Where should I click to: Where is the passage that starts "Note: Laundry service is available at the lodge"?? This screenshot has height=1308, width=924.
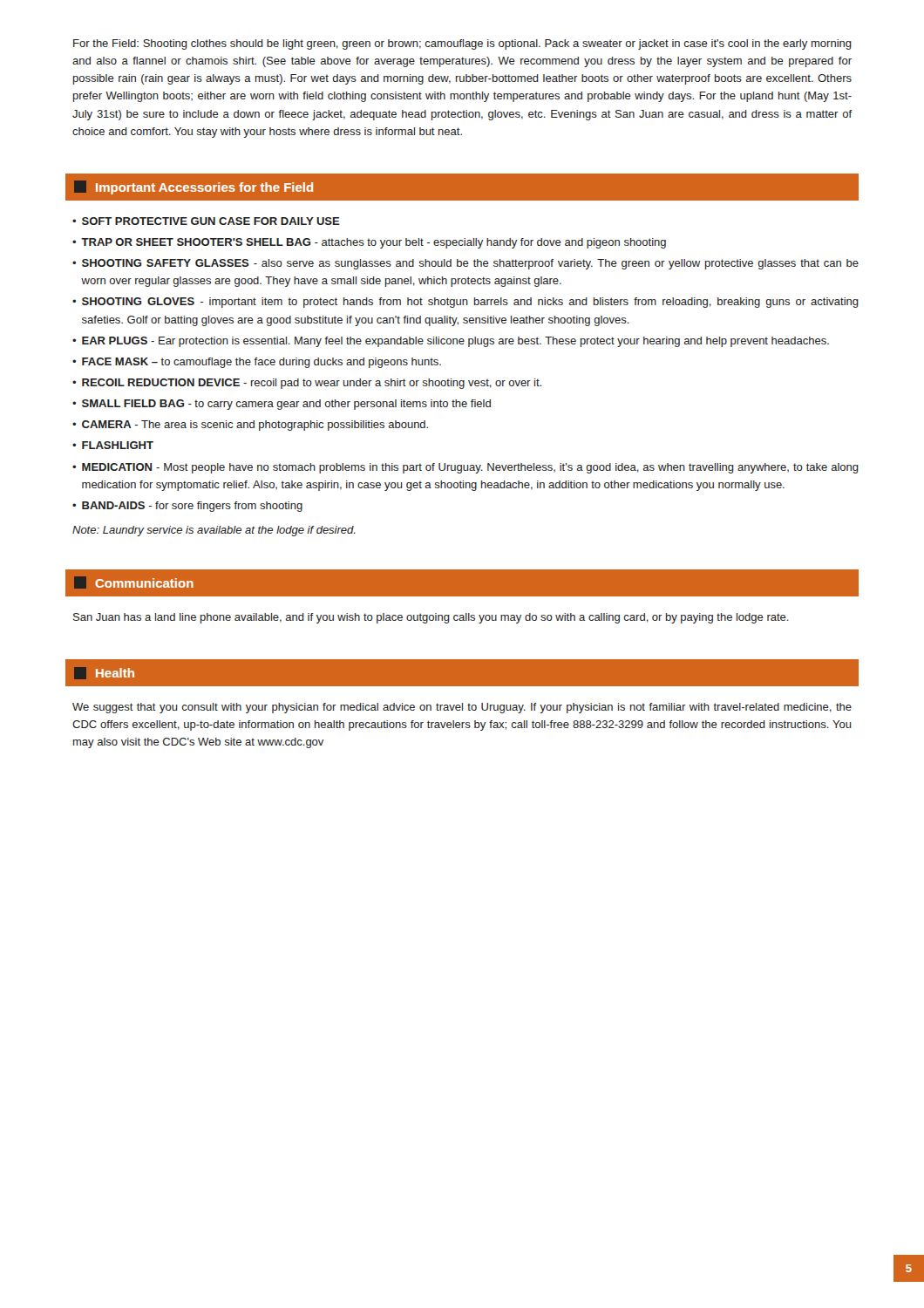pyautogui.click(x=214, y=530)
